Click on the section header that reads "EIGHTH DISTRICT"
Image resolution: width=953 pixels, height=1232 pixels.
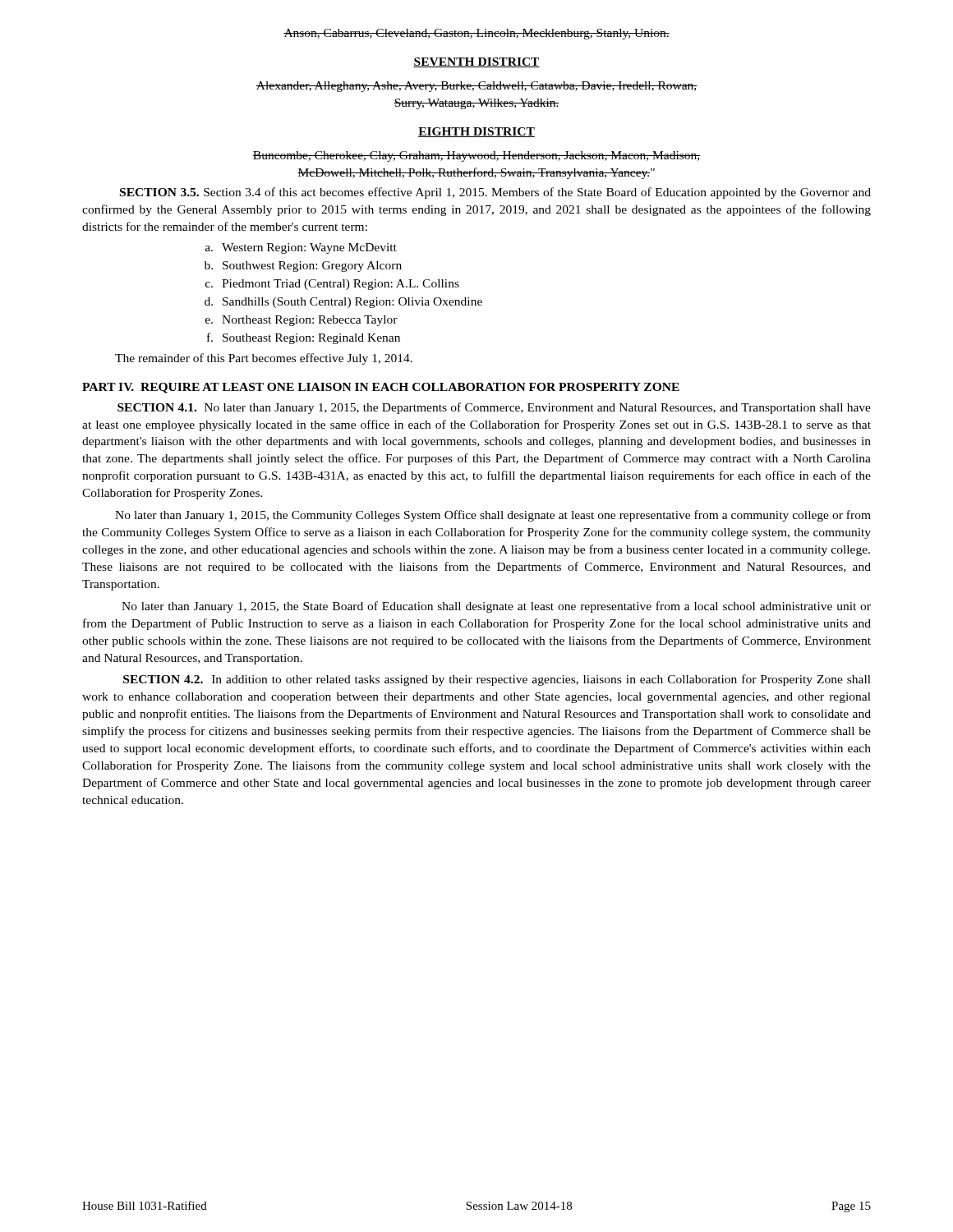pos(476,131)
